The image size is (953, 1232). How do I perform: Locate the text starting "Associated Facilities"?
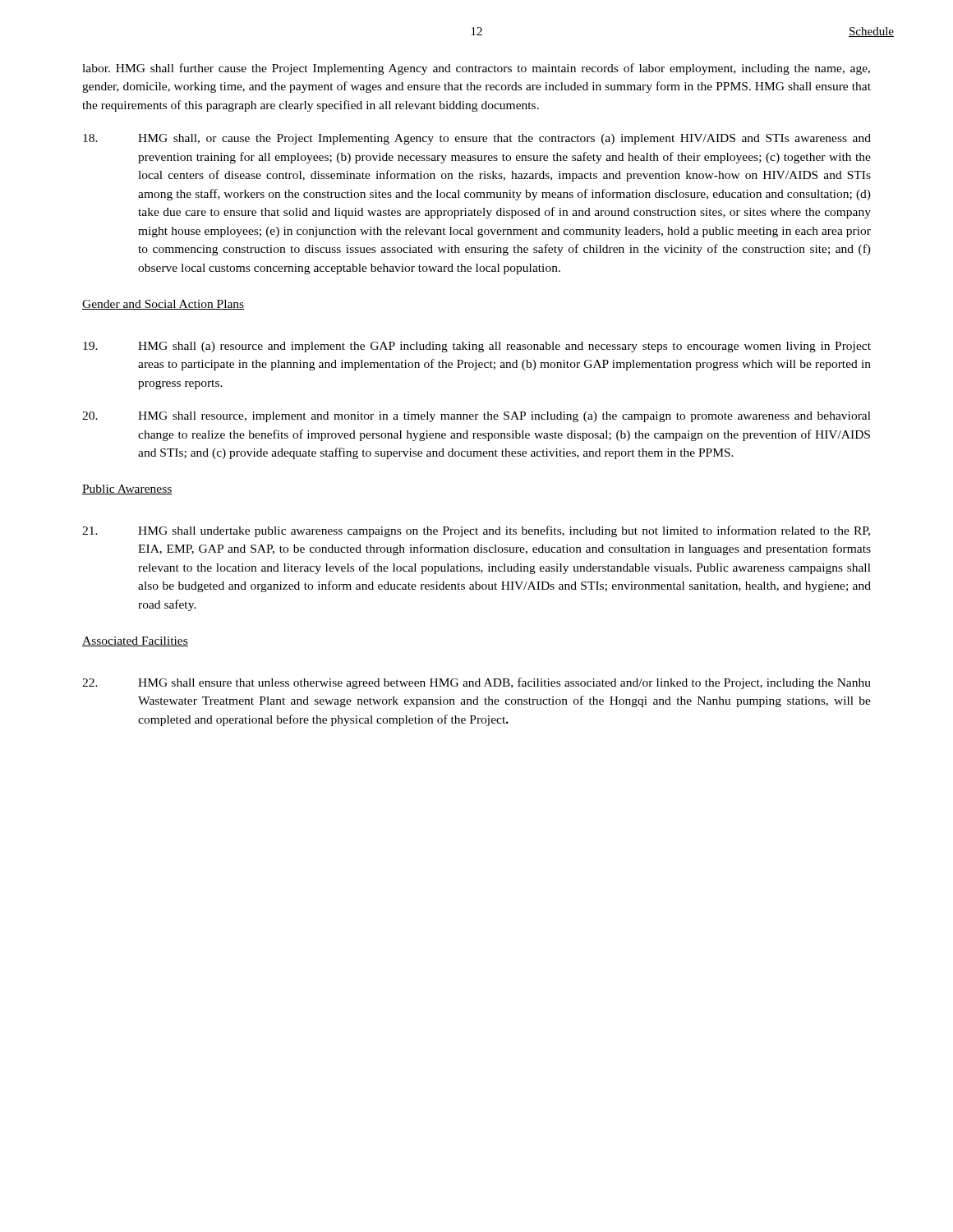click(135, 641)
